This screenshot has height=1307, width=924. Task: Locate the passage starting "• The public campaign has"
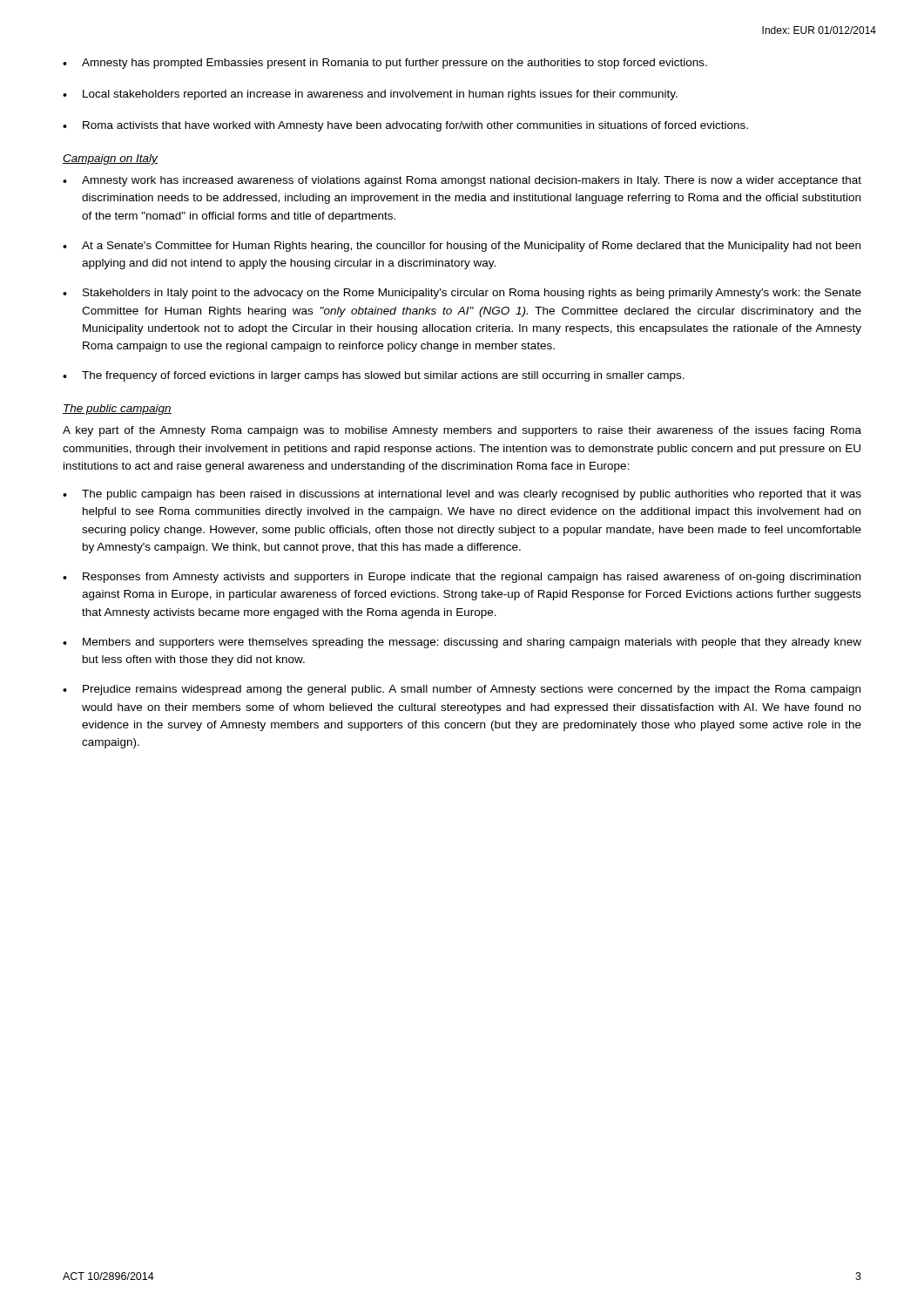pyautogui.click(x=462, y=521)
